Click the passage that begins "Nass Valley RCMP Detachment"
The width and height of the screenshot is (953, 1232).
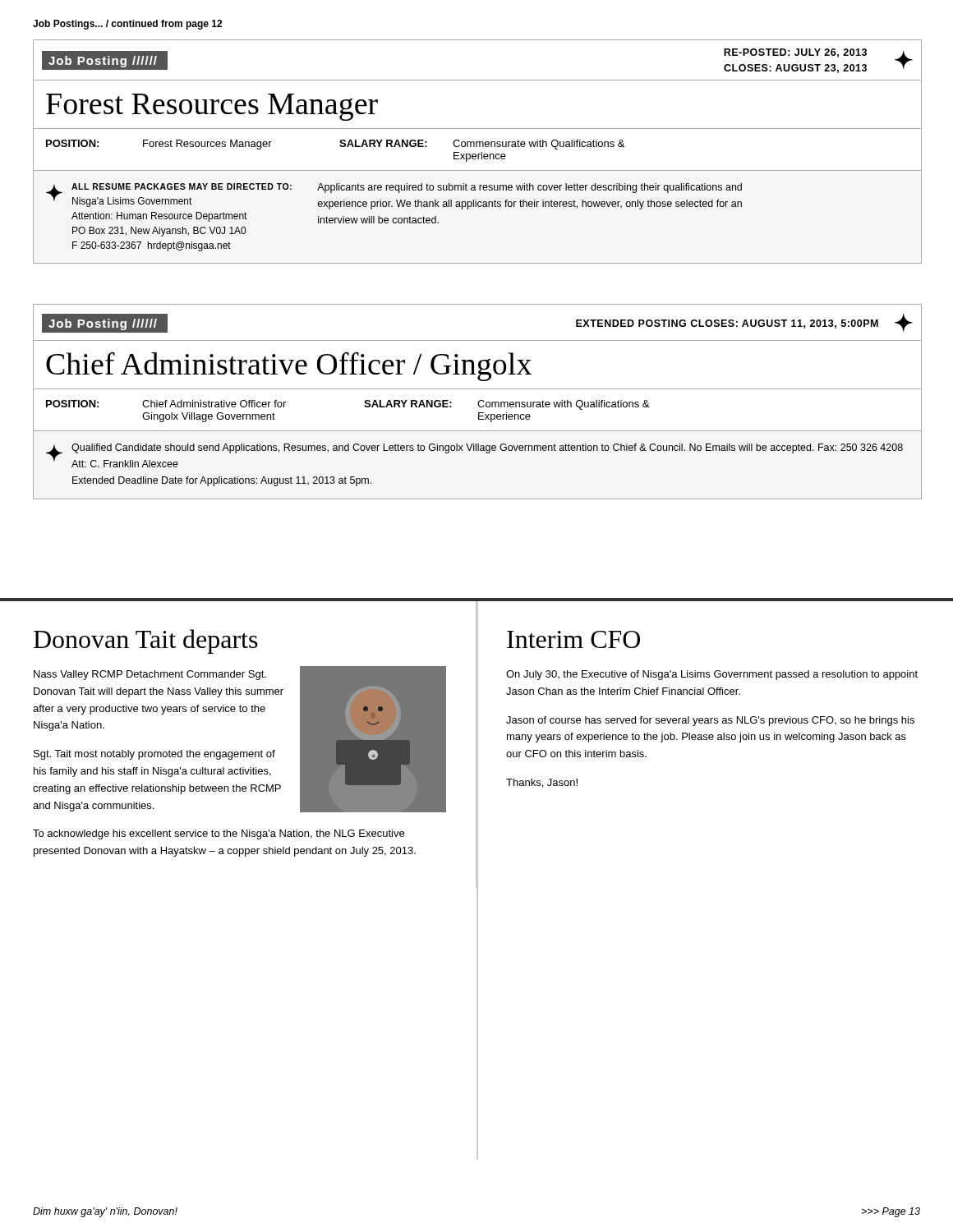tap(158, 700)
